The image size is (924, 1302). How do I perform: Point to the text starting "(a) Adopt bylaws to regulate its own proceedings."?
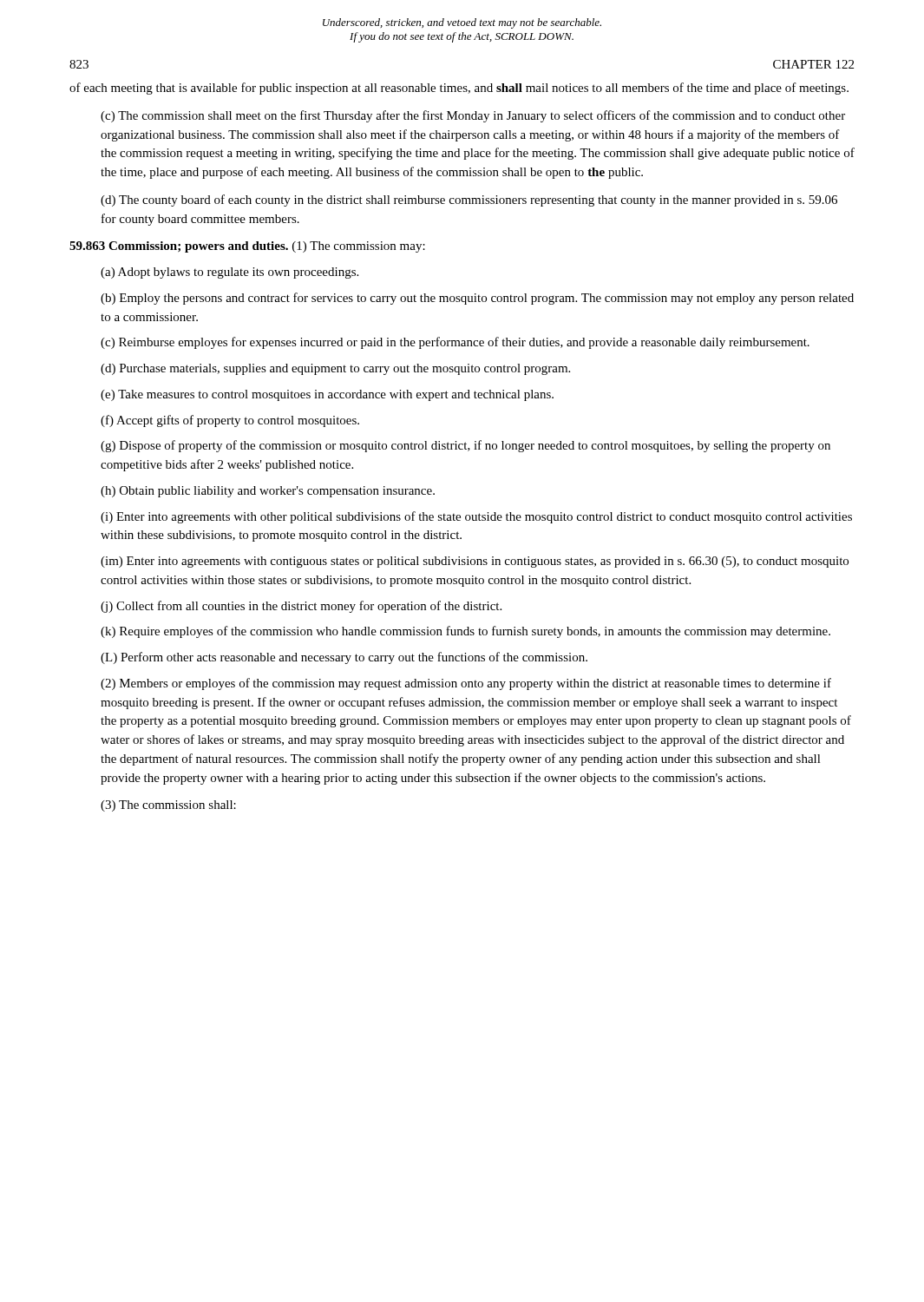(x=230, y=272)
